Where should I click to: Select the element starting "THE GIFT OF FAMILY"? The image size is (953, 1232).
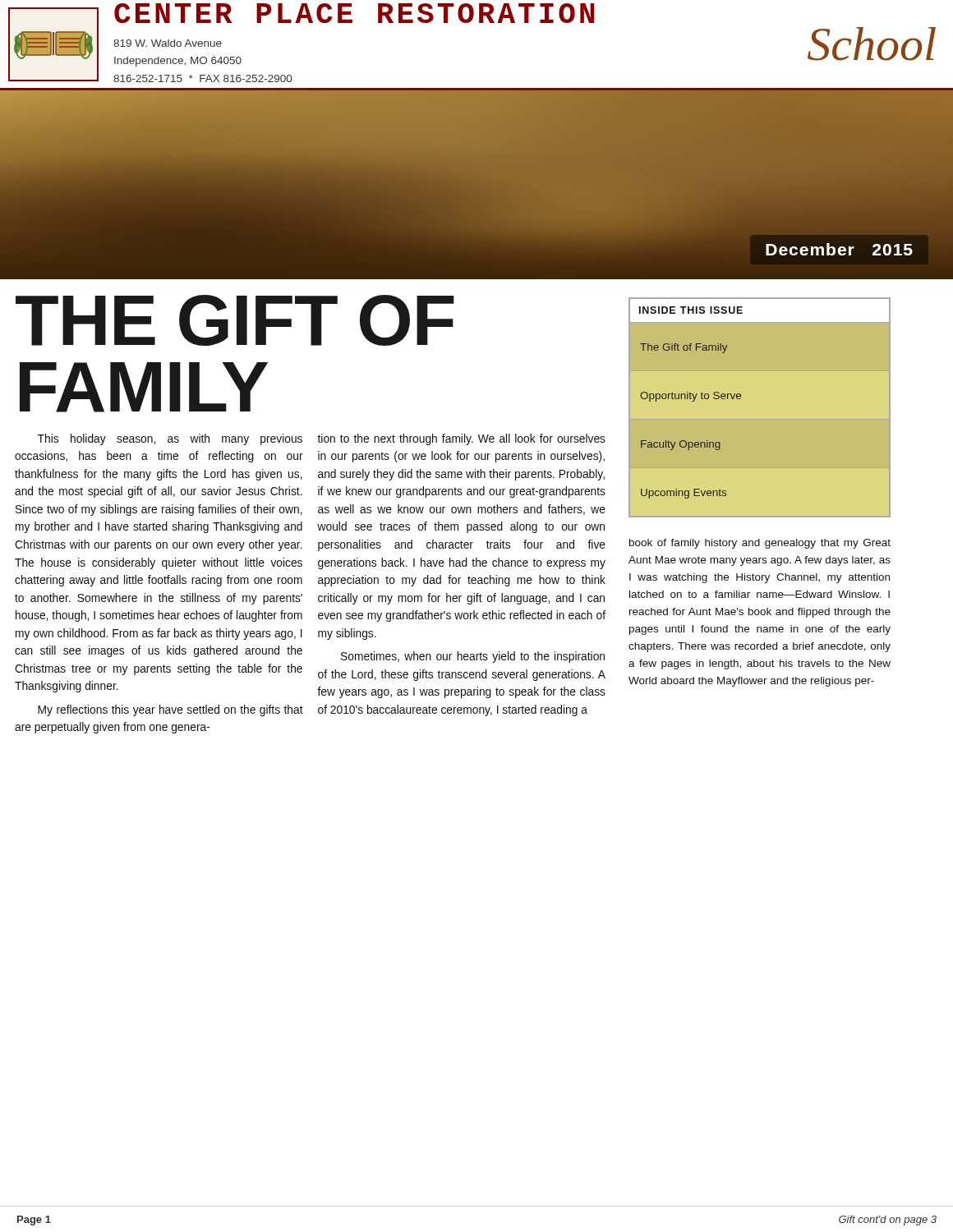[235, 354]
